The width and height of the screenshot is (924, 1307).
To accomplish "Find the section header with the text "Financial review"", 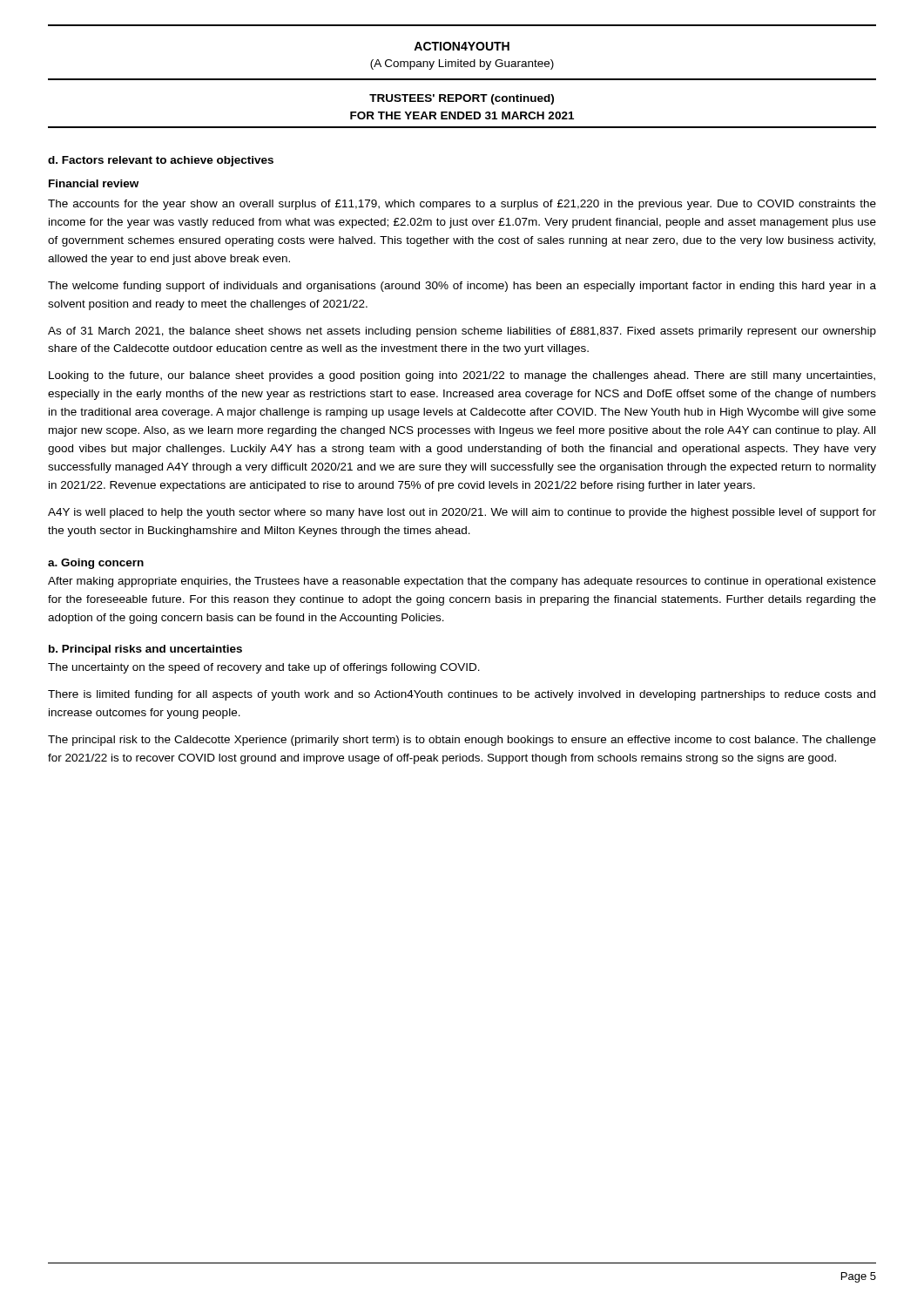I will (93, 183).
